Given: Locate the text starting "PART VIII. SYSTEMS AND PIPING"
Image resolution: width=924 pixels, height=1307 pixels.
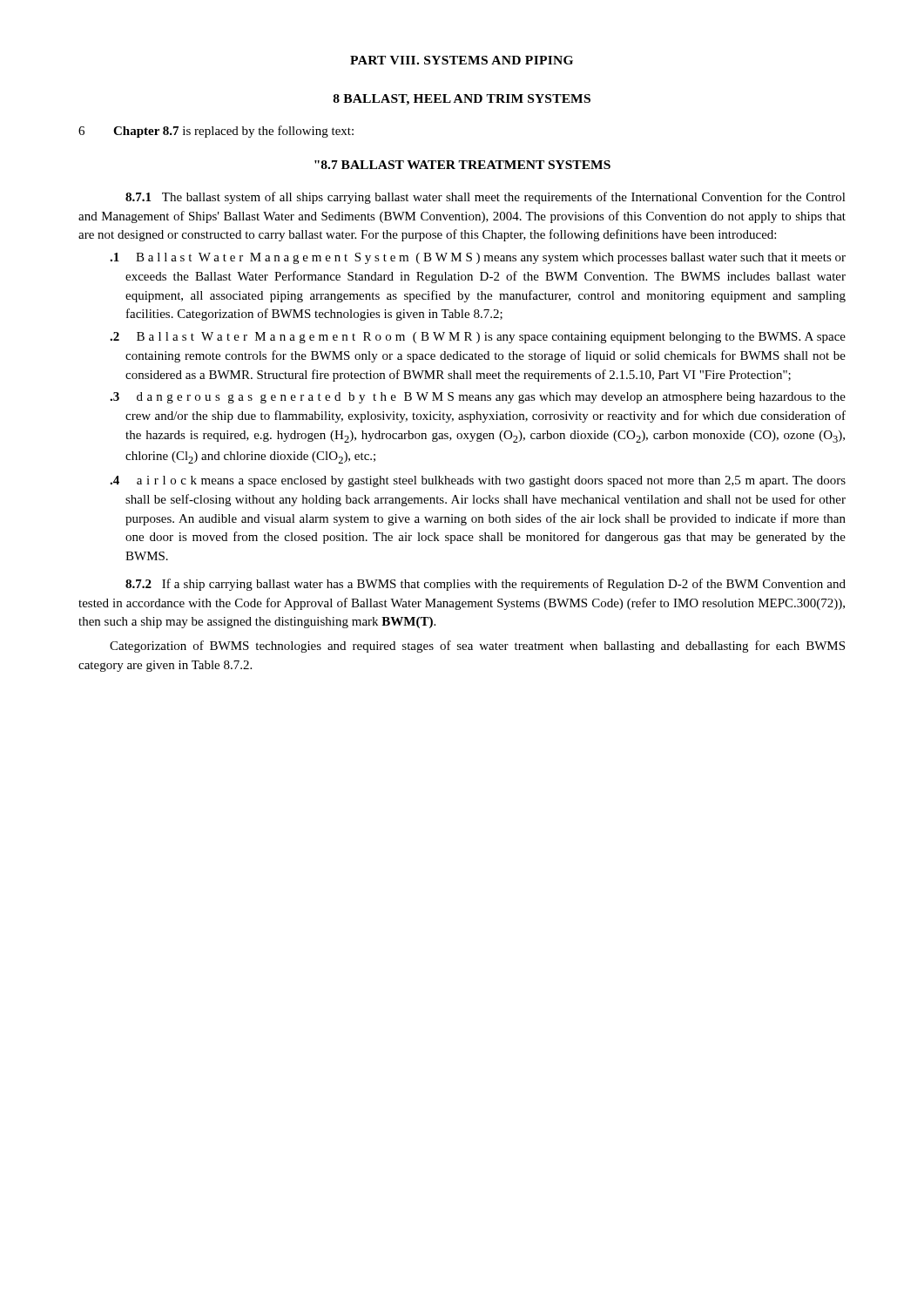Looking at the screenshot, I should click(462, 60).
